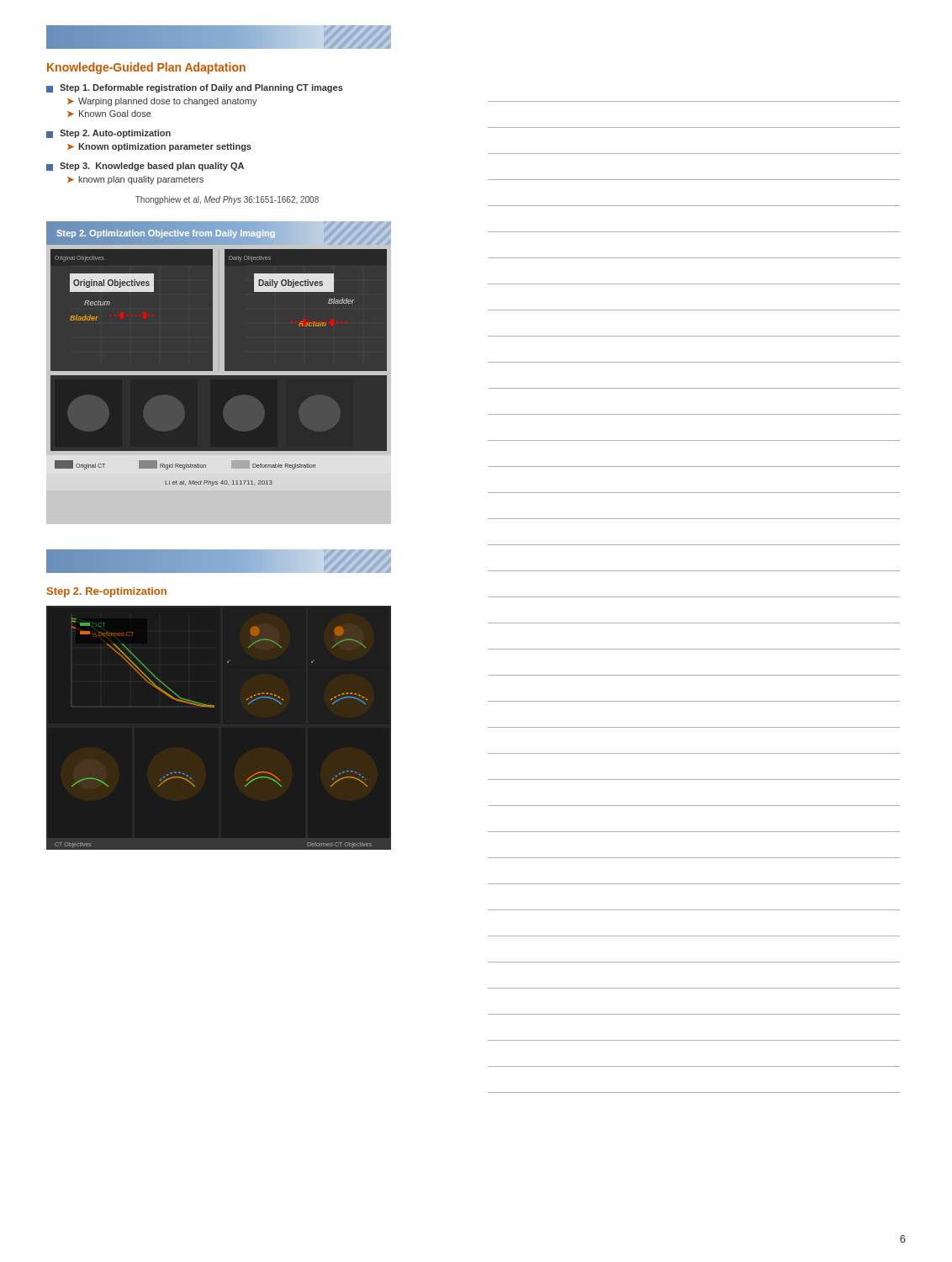Viewport: 952px width, 1262px height.
Task: Locate the list item with the text "Step 1. Deformable registration of Daily"
Action: tap(195, 87)
